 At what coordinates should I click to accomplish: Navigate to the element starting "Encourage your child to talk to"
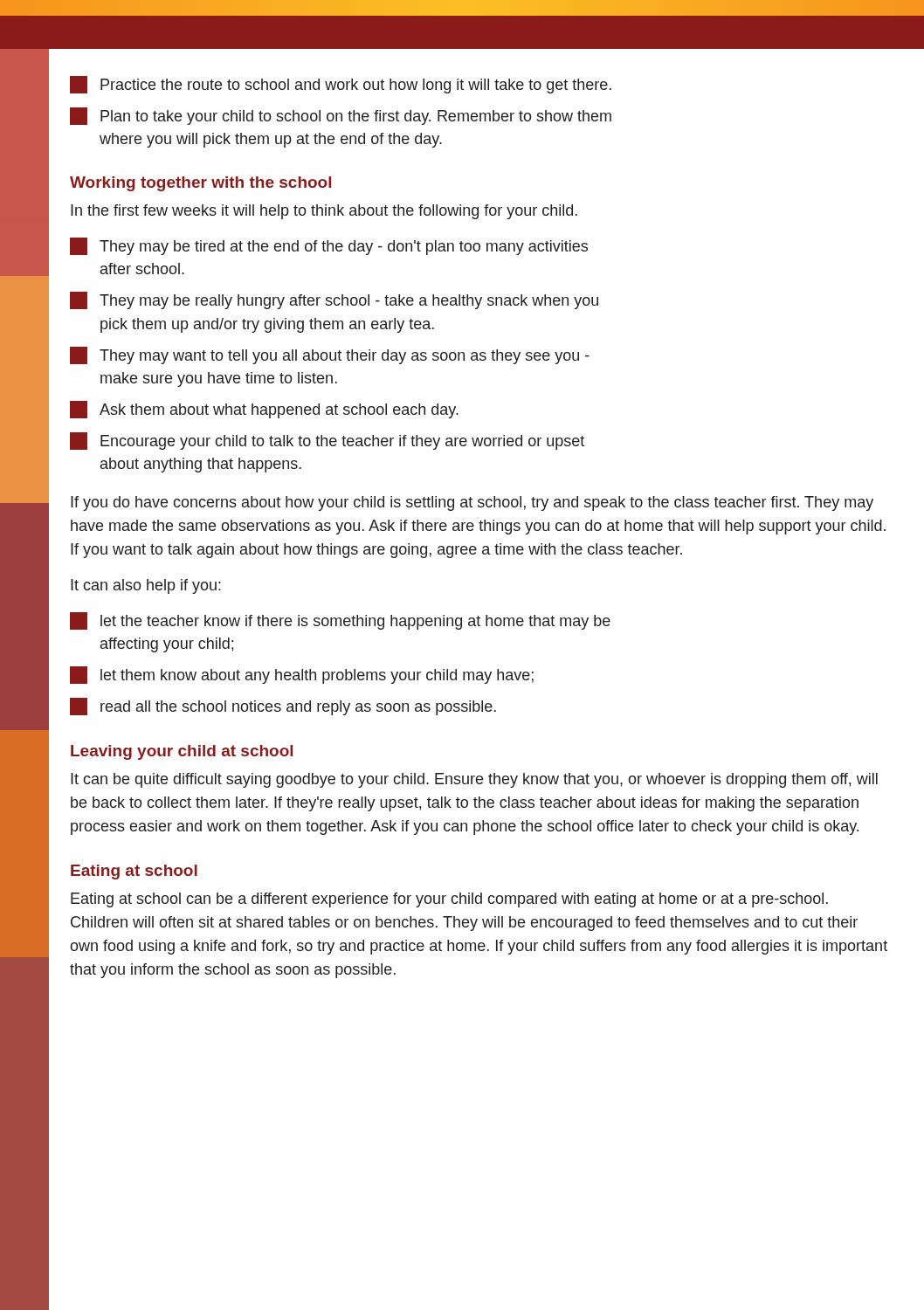(x=480, y=452)
